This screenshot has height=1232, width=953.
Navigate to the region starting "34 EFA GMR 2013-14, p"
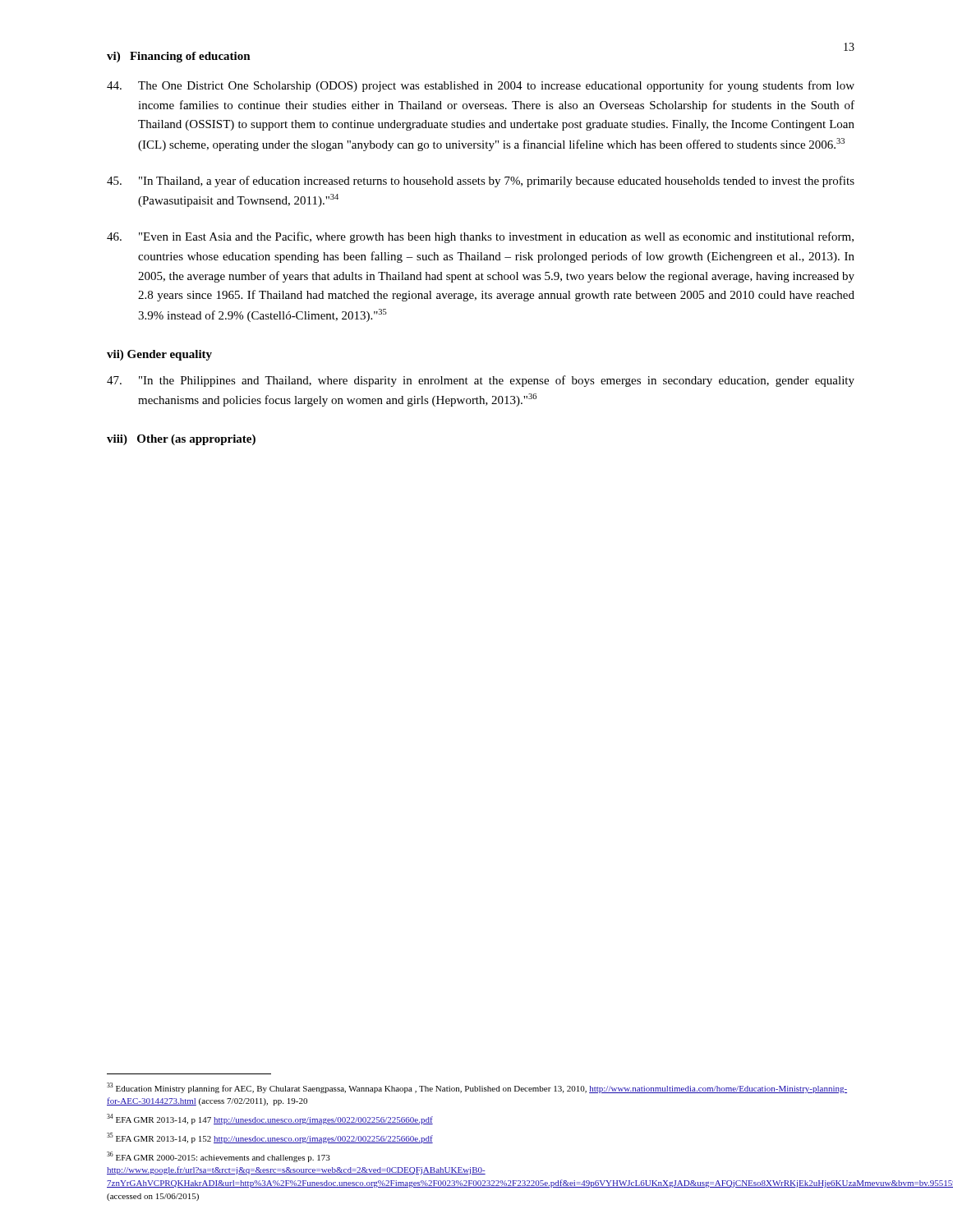(x=270, y=1119)
